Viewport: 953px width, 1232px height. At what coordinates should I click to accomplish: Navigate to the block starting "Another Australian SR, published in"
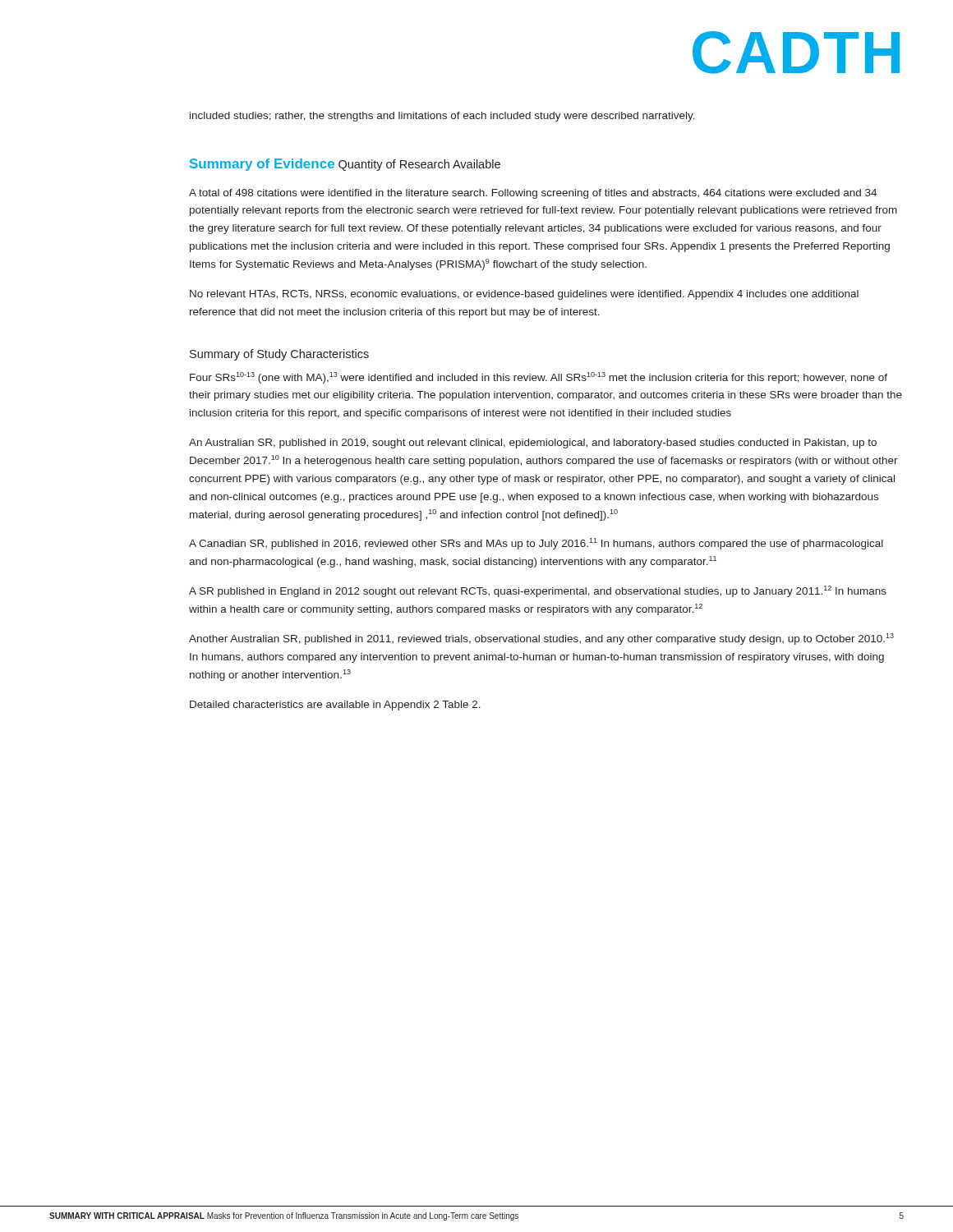tap(541, 656)
